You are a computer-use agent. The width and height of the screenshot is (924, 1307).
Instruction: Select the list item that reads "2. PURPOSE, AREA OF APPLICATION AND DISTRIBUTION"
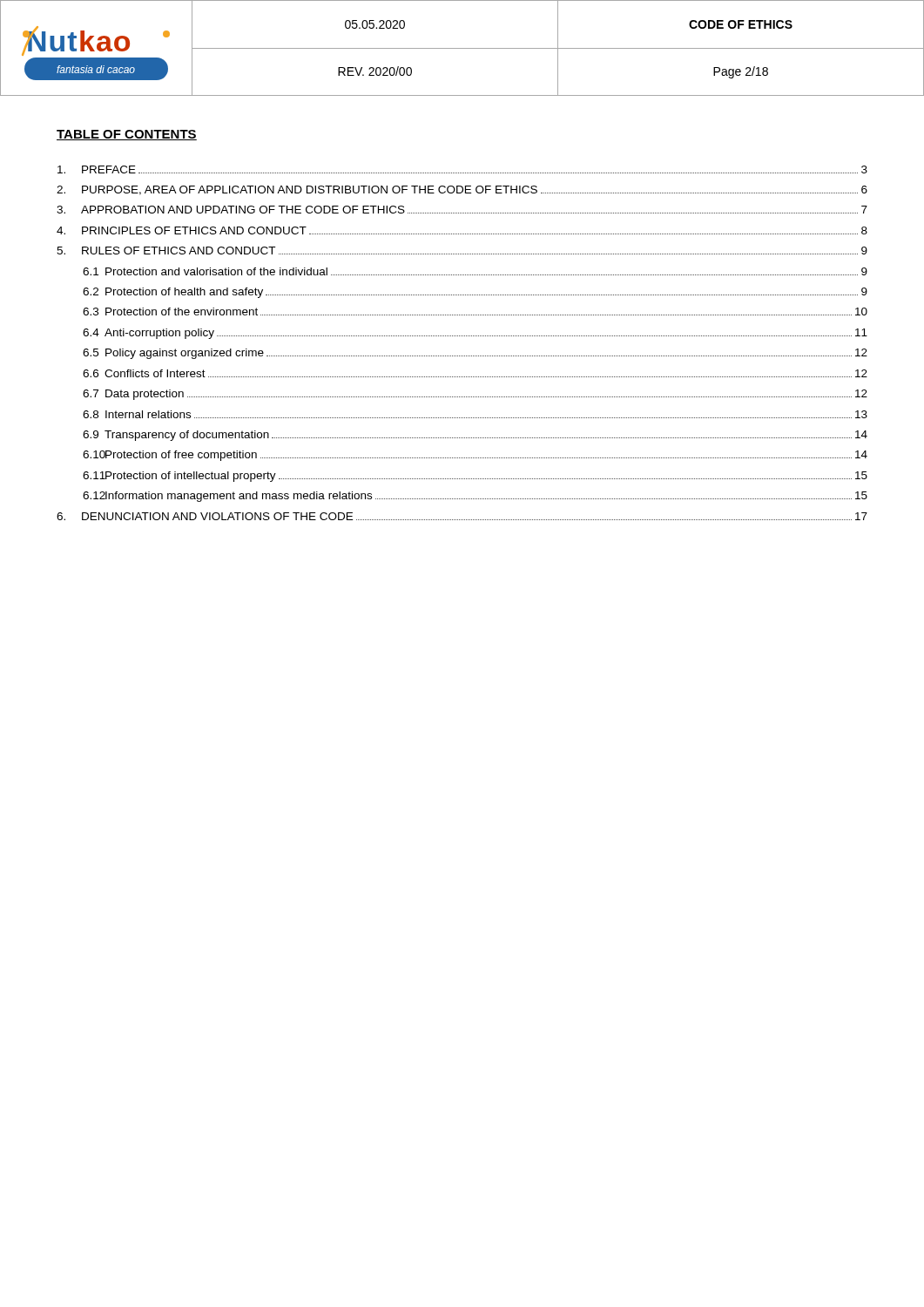(462, 190)
